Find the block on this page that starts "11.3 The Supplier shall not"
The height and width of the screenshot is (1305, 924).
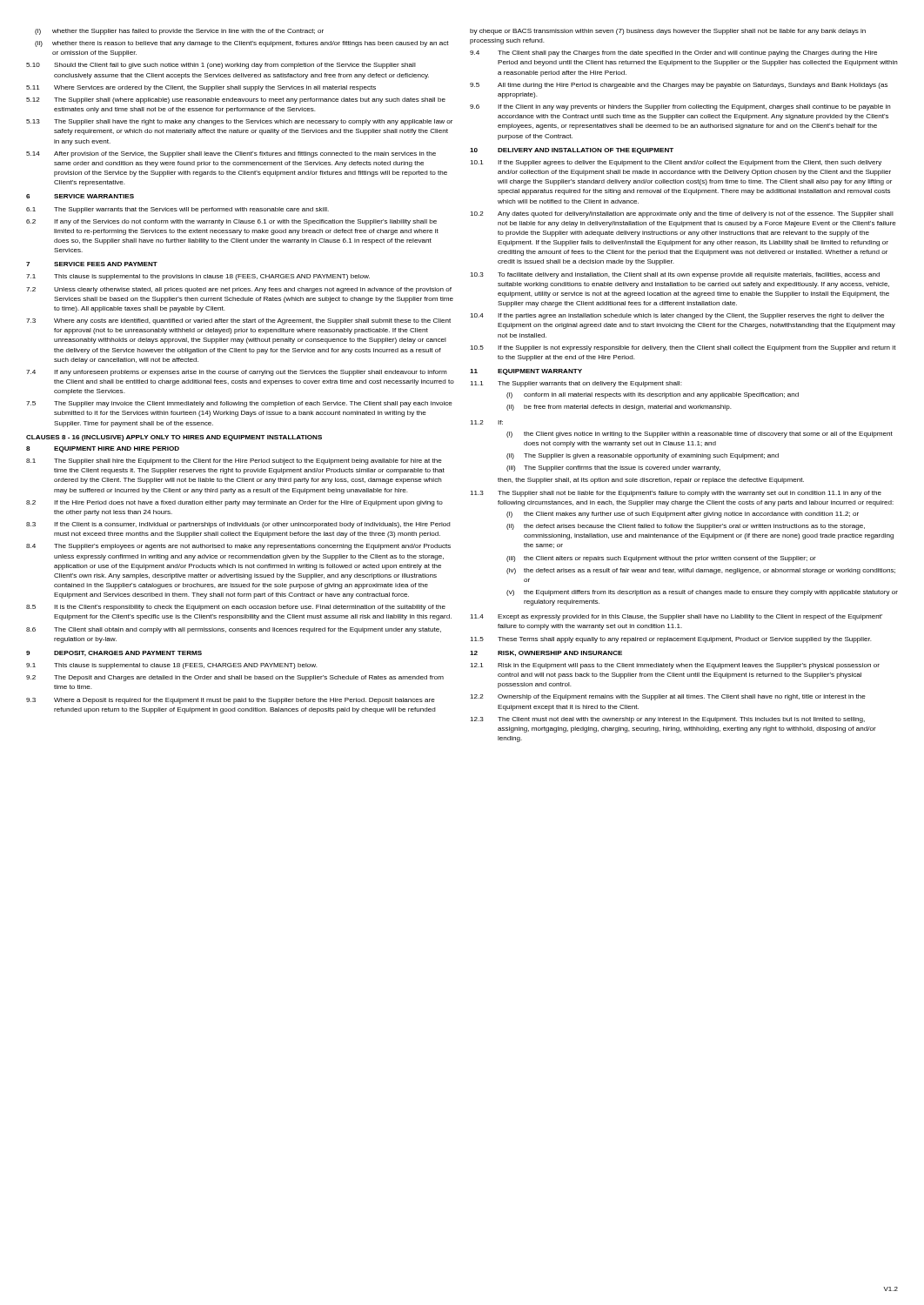(684, 548)
